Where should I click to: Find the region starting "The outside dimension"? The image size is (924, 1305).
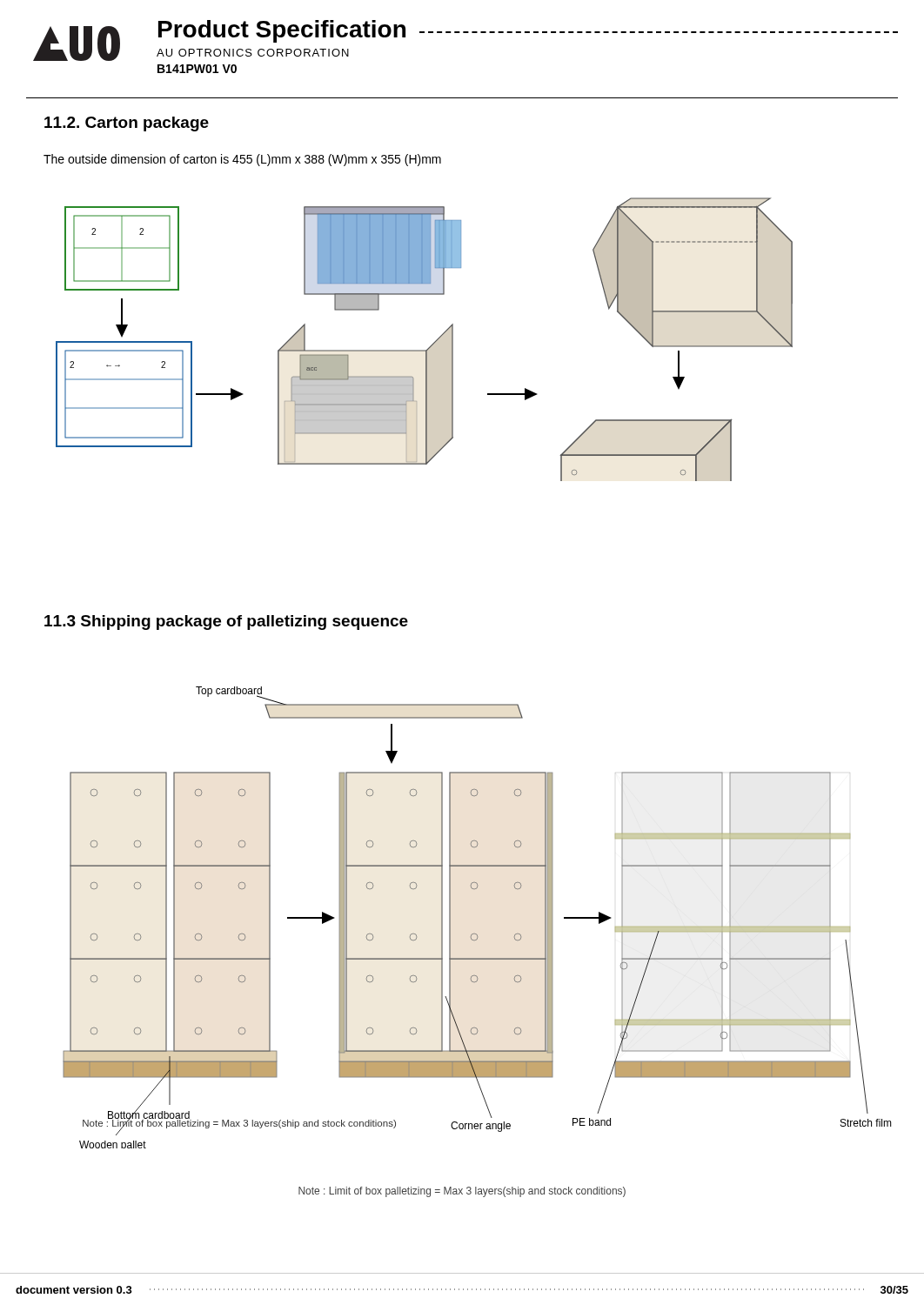coord(243,159)
